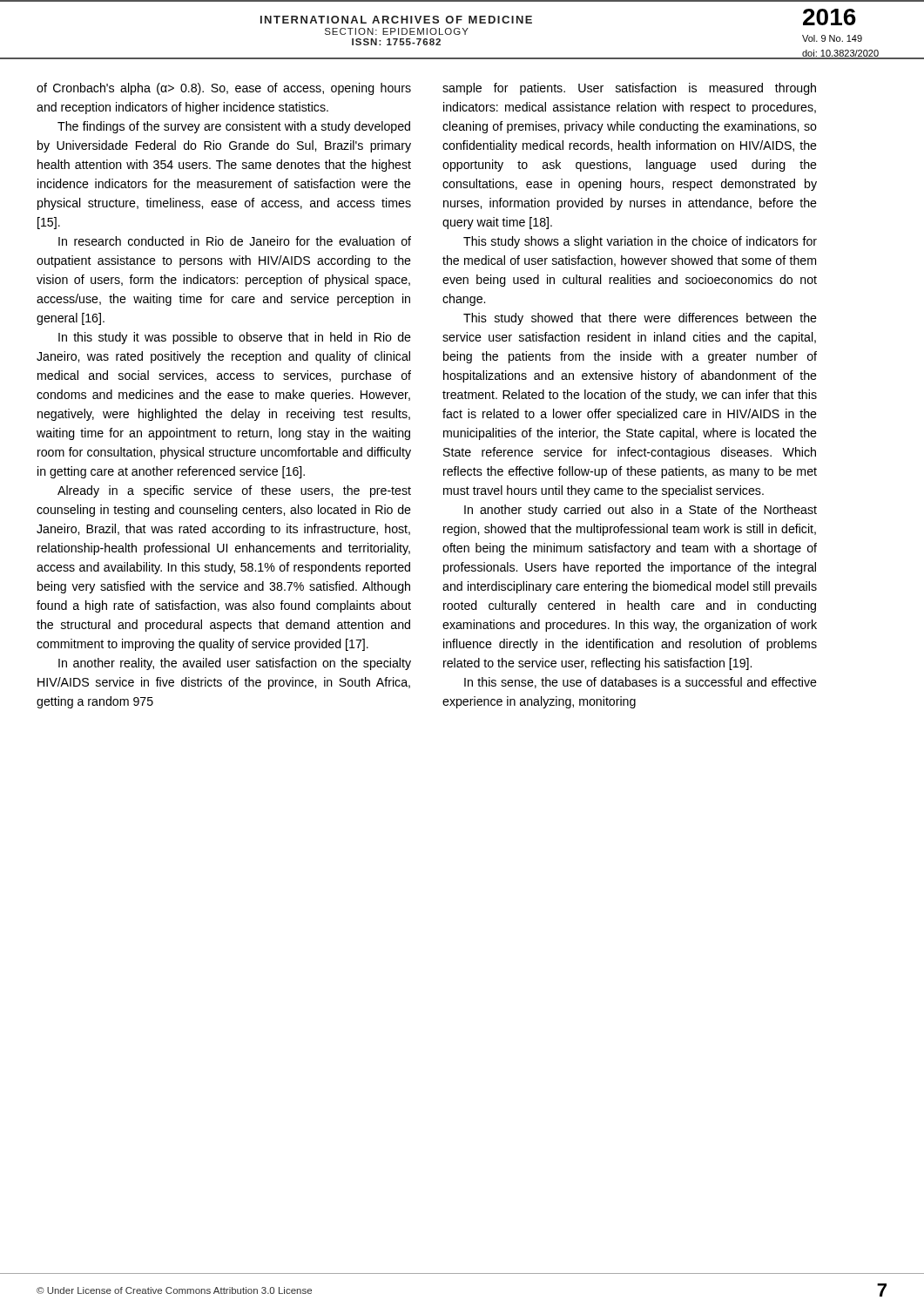Locate the block of text that opens with "This study showed that"
Image resolution: width=924 pixels, height=1307 pixels.
tap(630, 404)
